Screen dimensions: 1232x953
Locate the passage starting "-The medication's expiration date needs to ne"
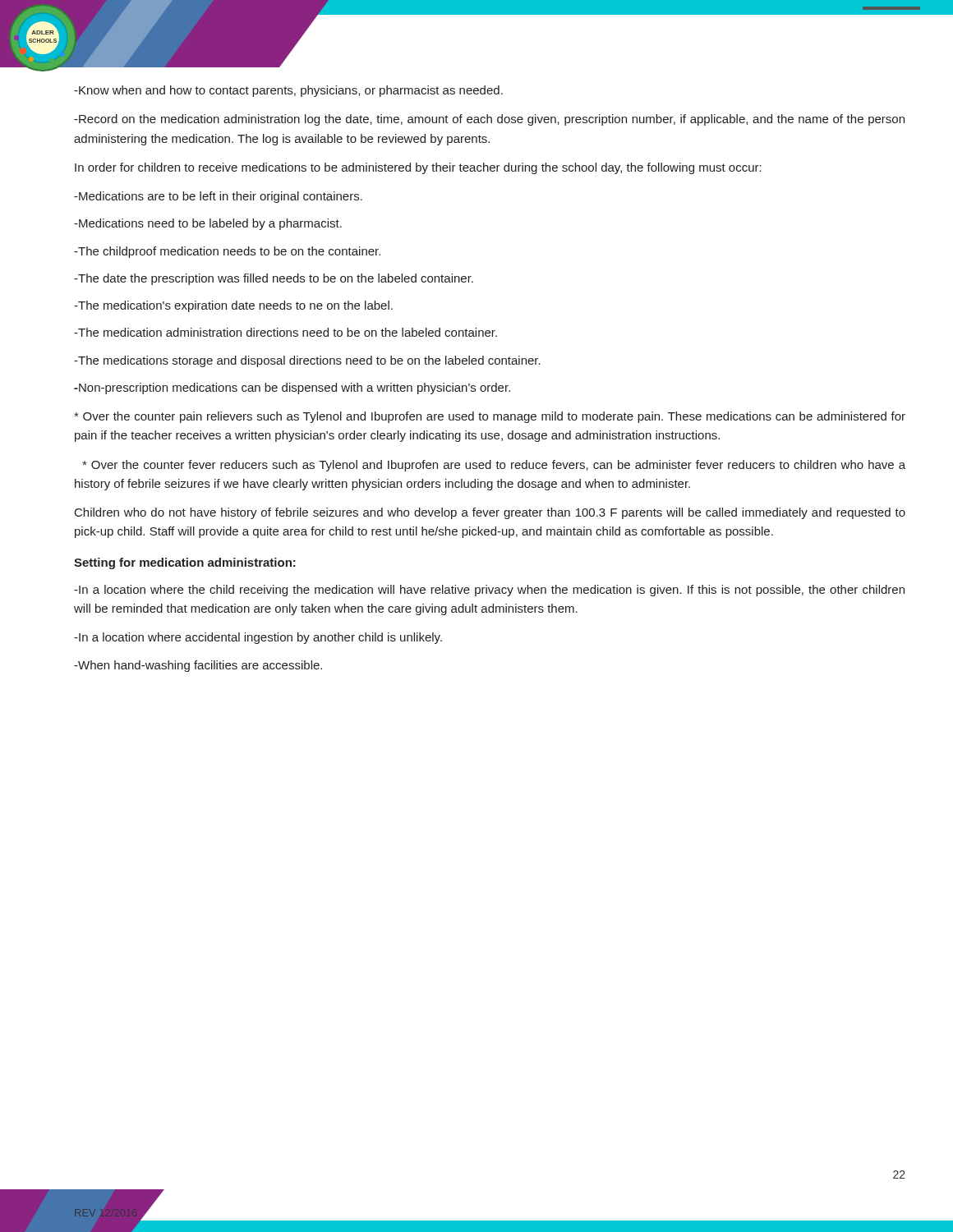coord(234,305)
